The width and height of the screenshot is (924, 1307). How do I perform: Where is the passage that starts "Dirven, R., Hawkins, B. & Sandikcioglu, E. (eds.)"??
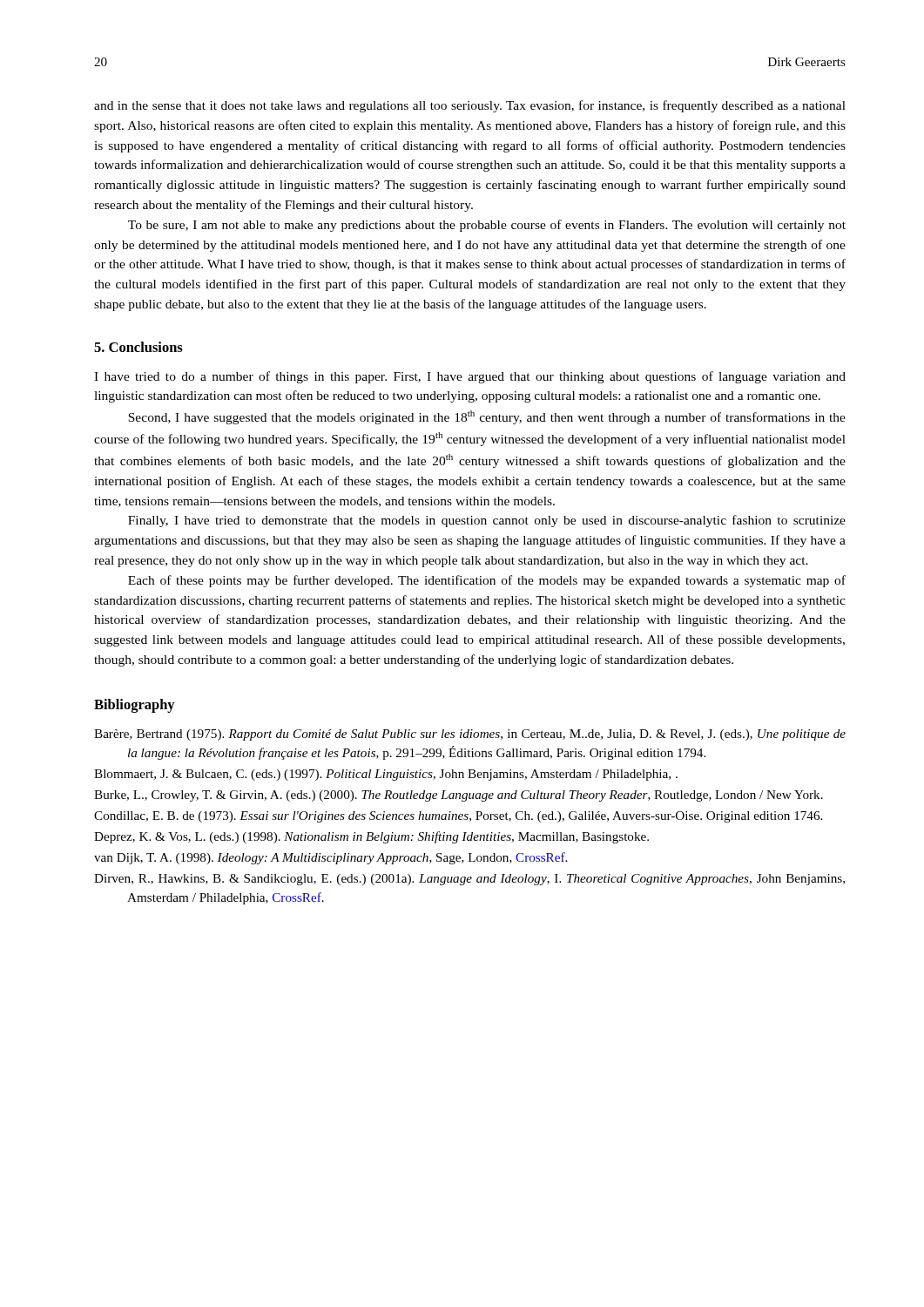(470, 887)
